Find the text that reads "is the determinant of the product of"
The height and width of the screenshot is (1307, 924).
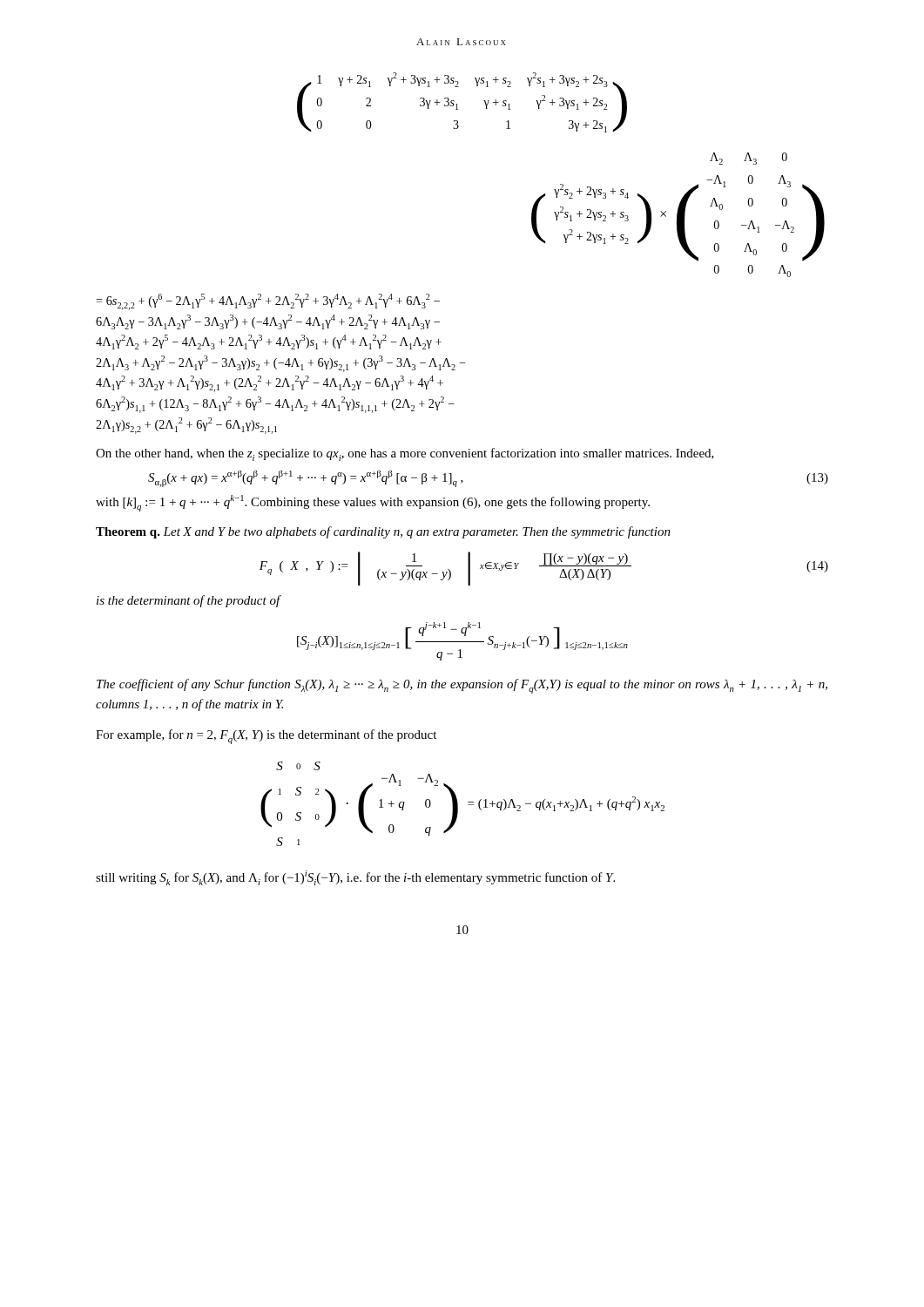coord(188,600)
